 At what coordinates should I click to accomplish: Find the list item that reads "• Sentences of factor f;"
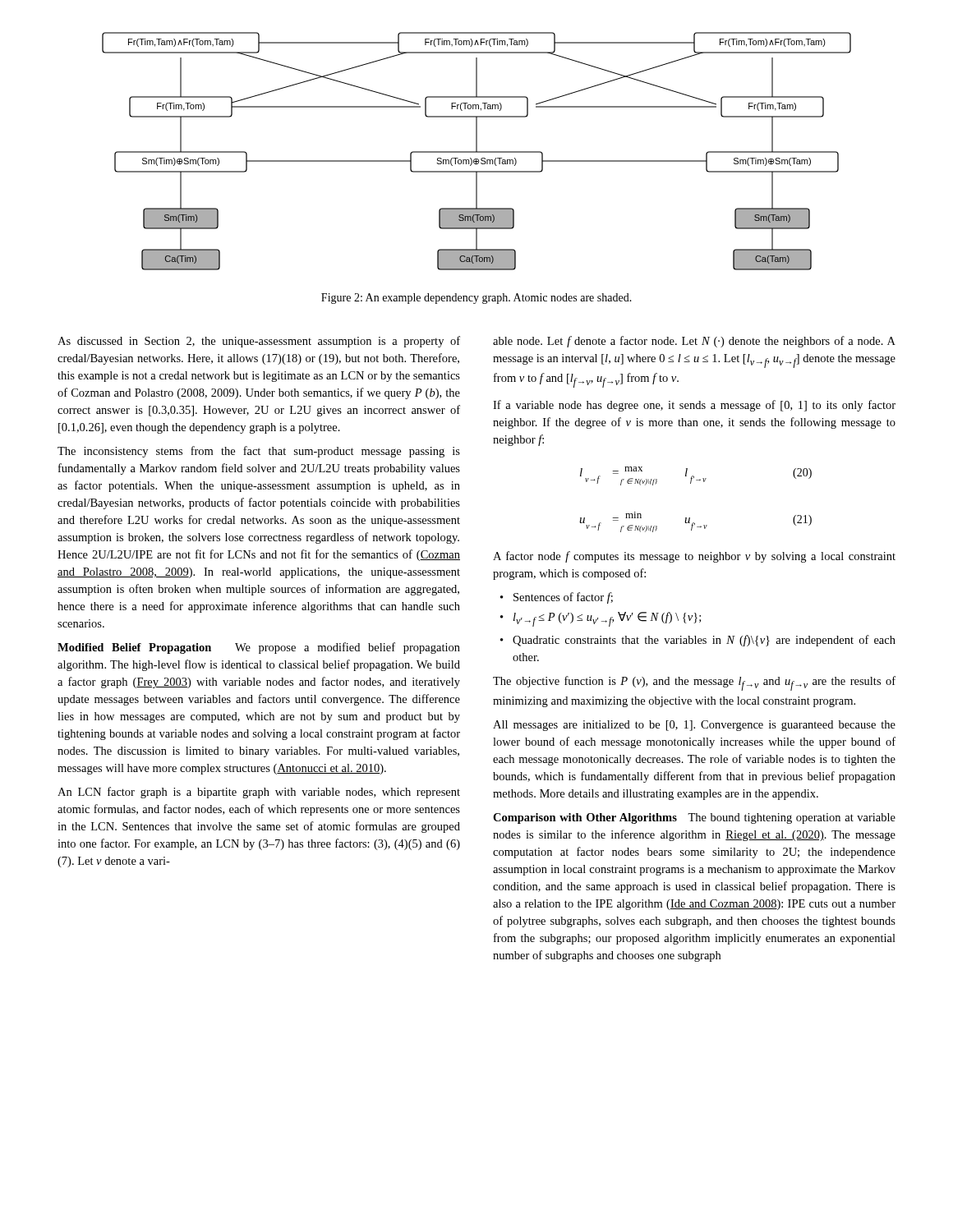coord(557,598)
